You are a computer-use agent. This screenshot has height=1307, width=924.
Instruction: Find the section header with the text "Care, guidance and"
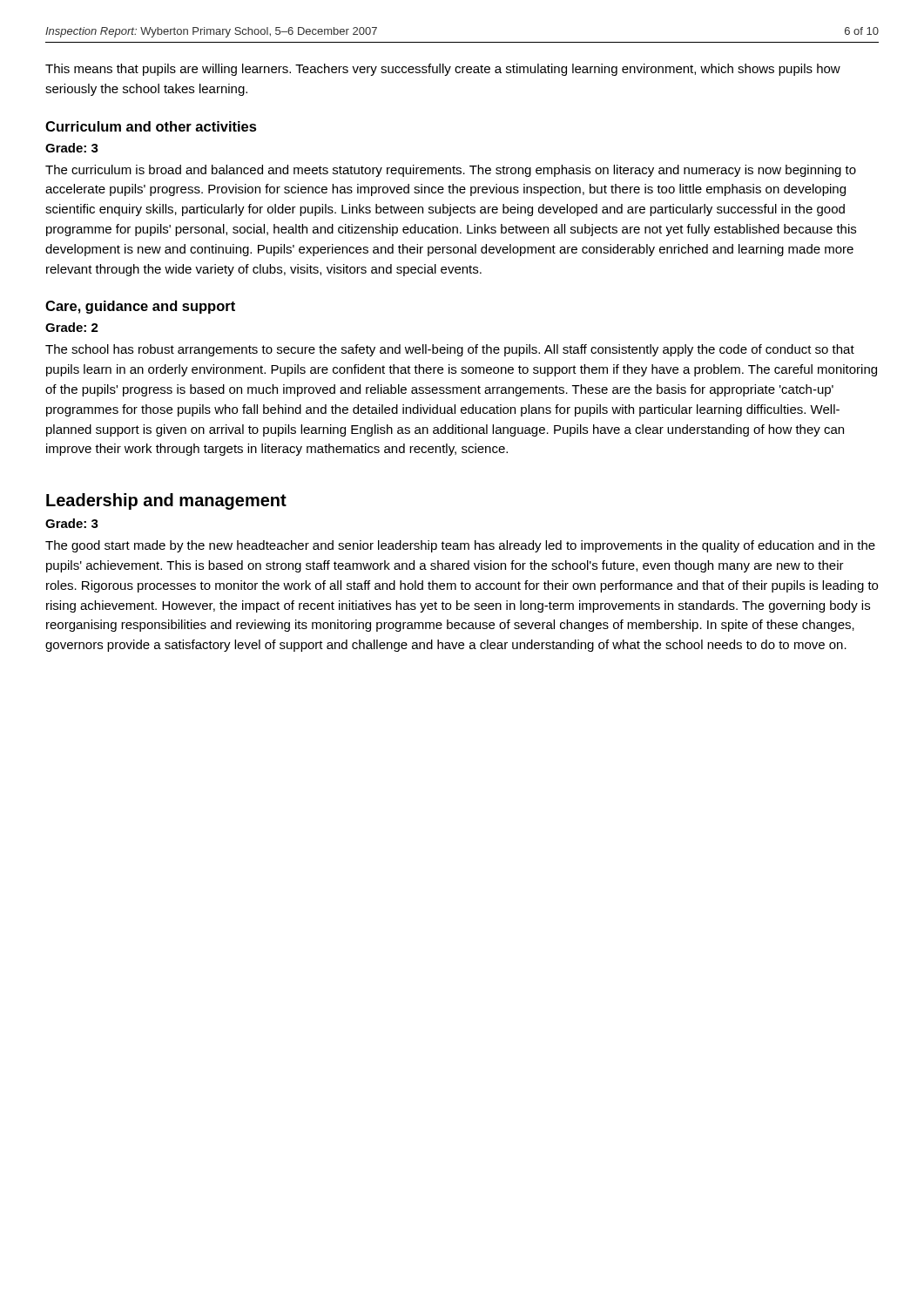point(140,306)
